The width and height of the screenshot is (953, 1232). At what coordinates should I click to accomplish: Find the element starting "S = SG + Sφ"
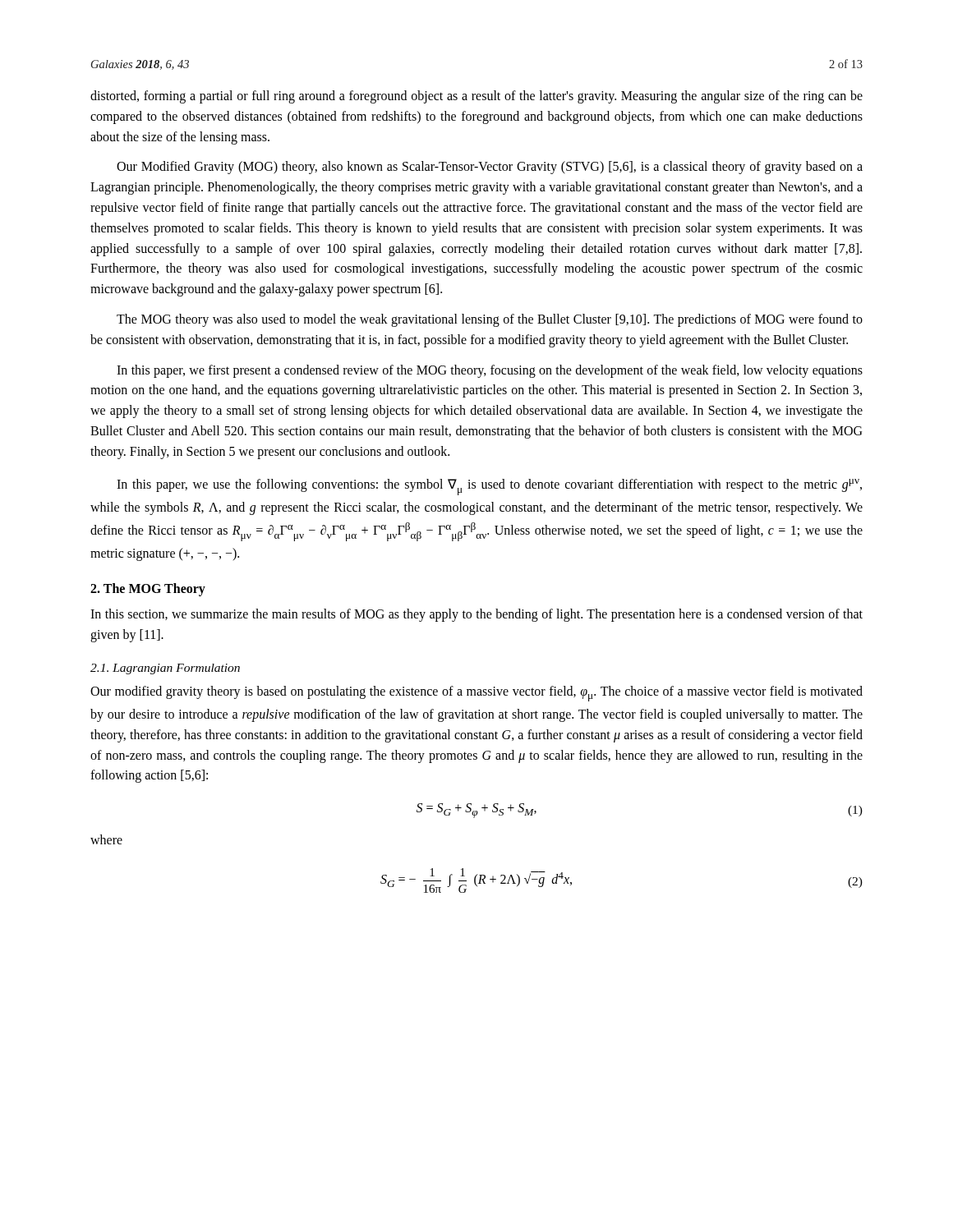476,810
